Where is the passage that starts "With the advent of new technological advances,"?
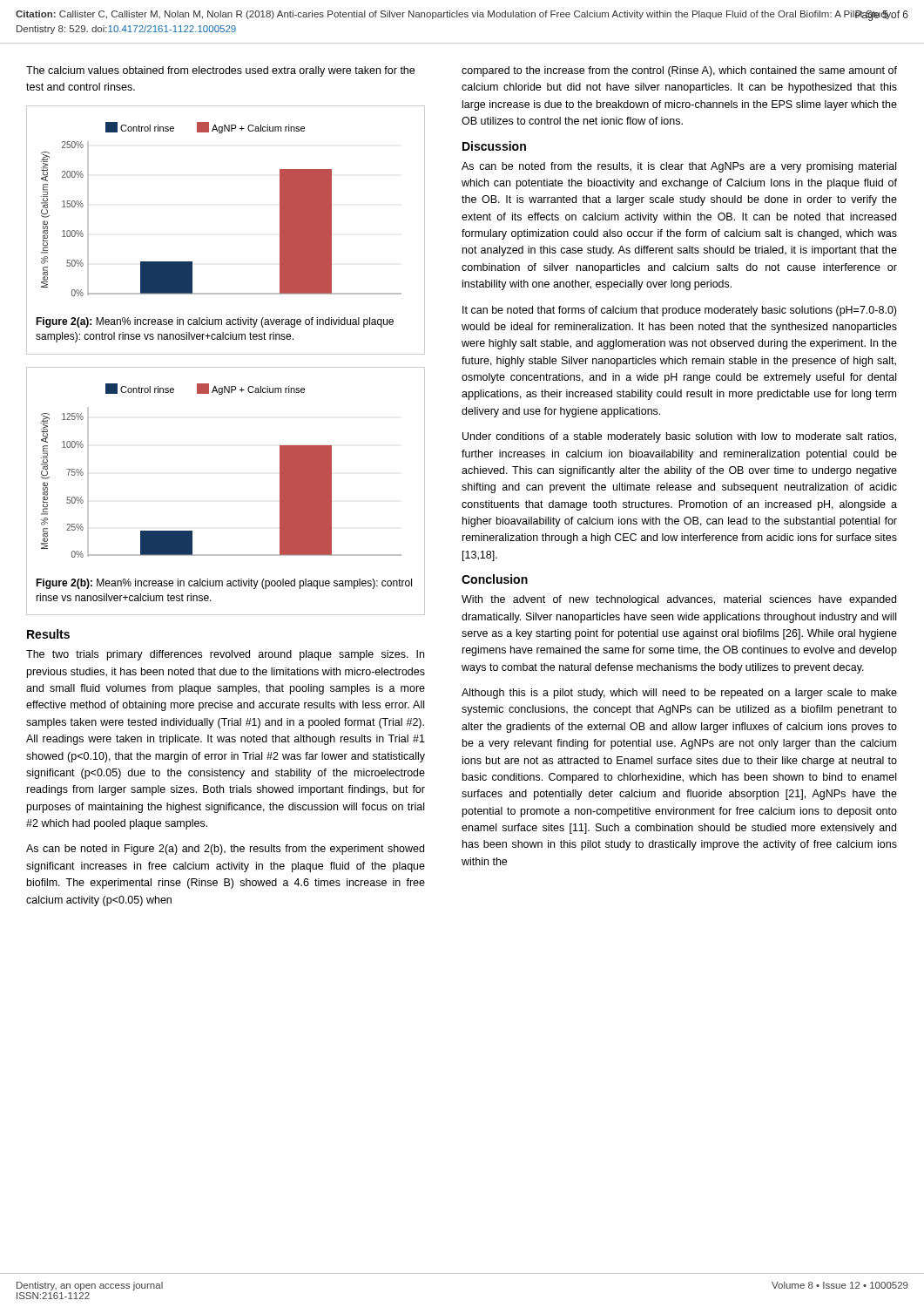This screenshot has width=924, height=1307. [x=679, y=633]
